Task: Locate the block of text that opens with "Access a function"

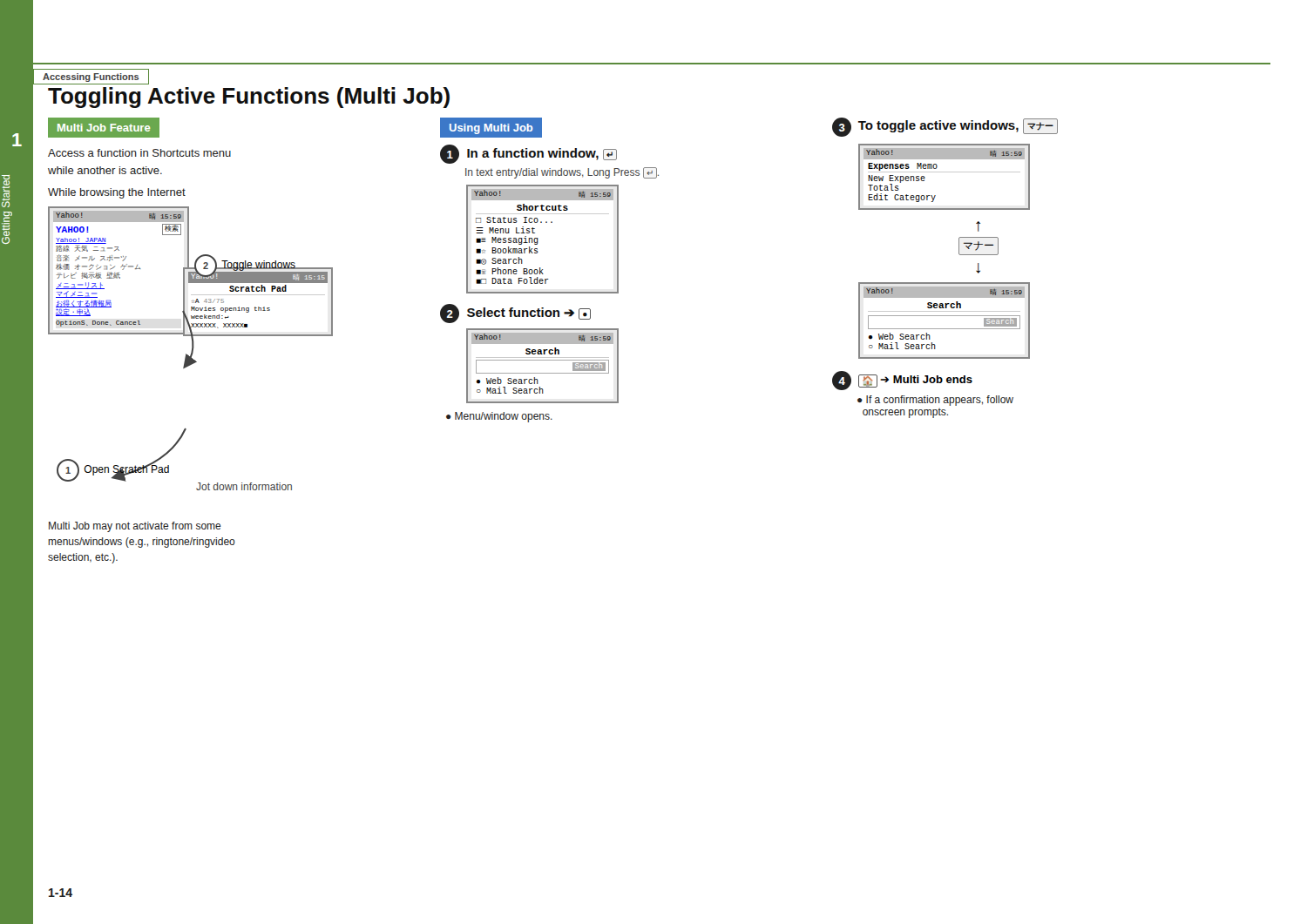Action: pyautogui.click(x=140, y=161)
